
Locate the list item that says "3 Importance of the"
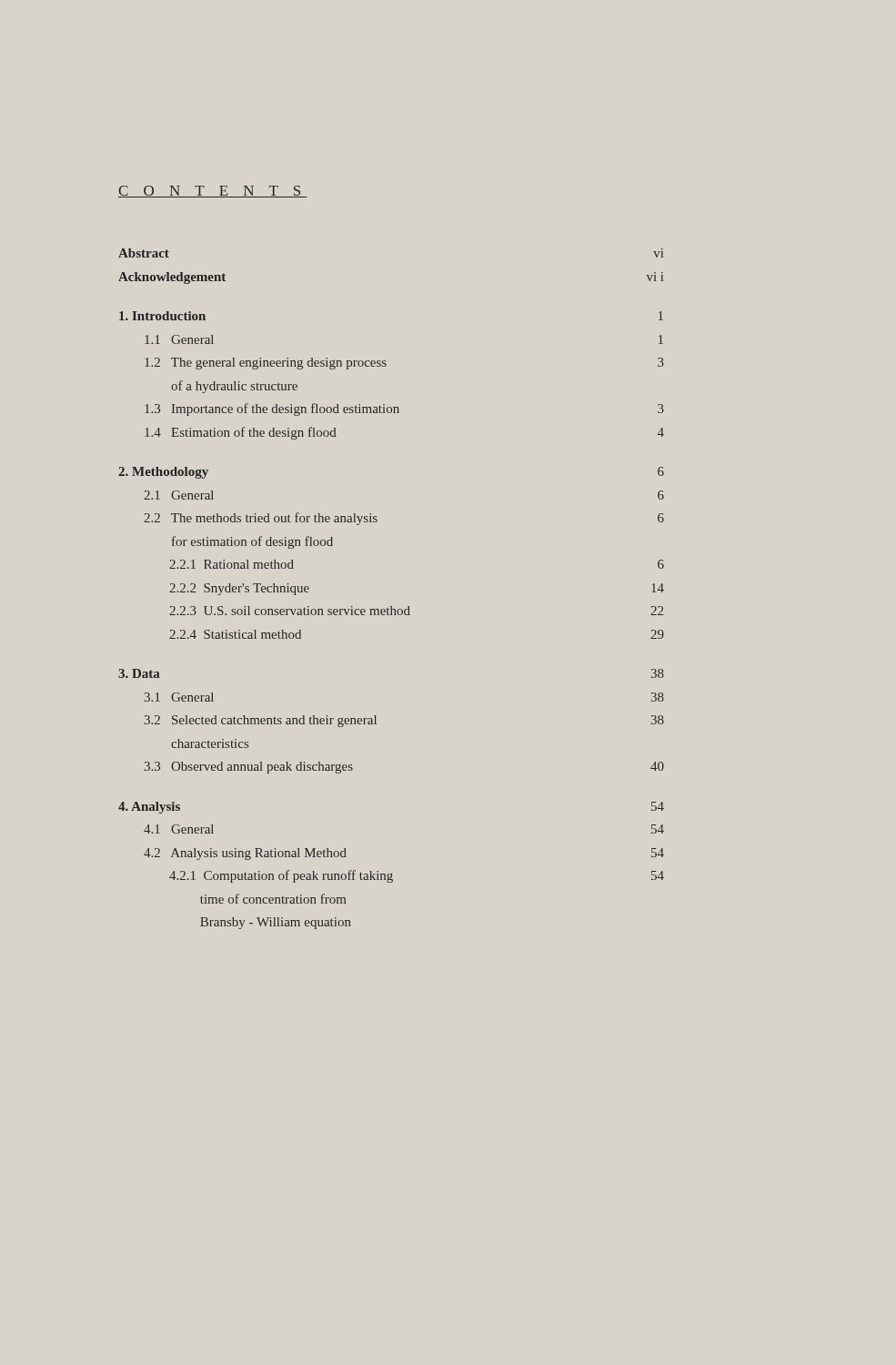coord(391,409)
